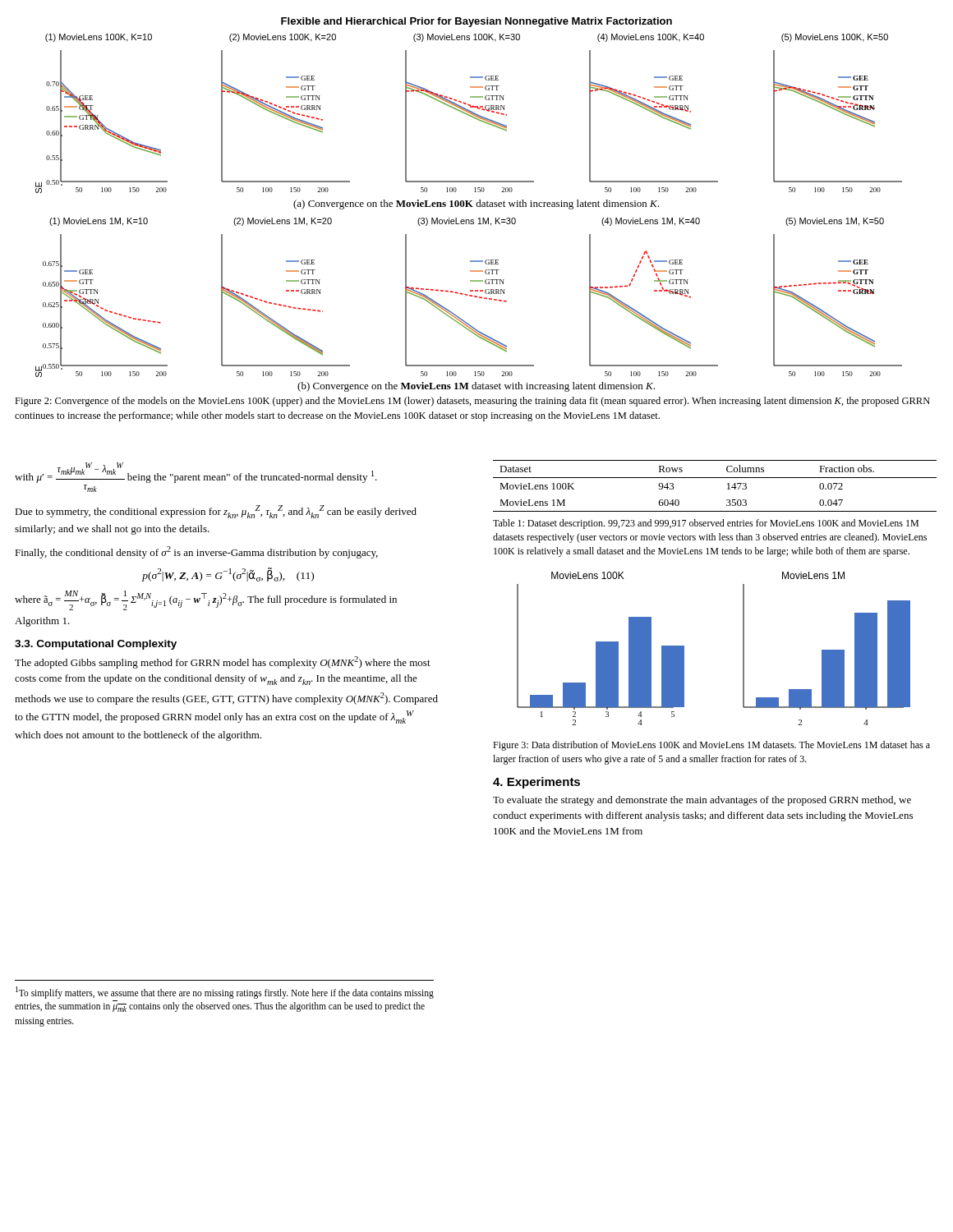The image size is (953, 1232).
Task: Select the footnote containing "1To simplify matters, we assume that there"
Action: [x=224, y=1005]
